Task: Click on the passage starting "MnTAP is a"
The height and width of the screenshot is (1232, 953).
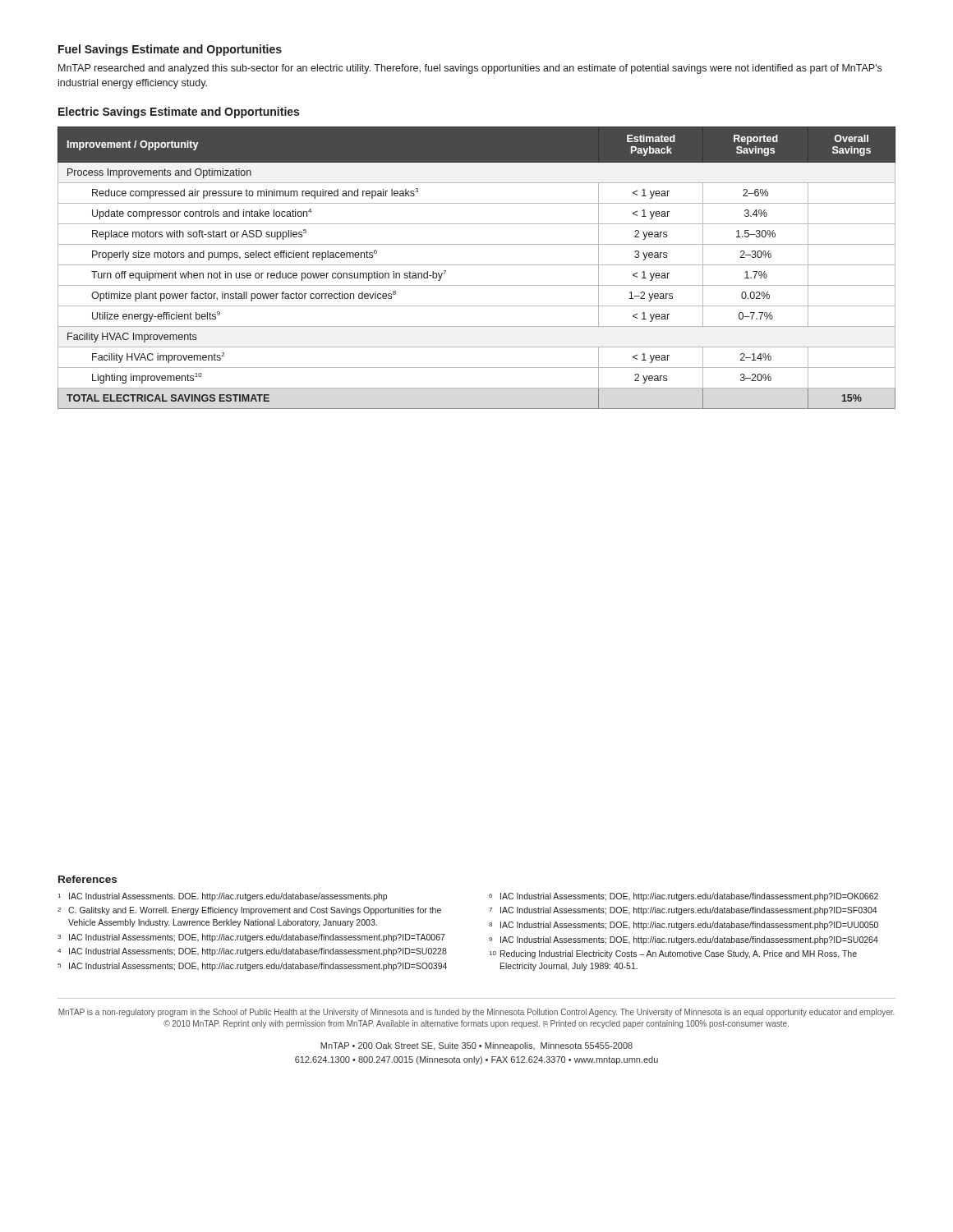Action: click(x=476, y=1018)
